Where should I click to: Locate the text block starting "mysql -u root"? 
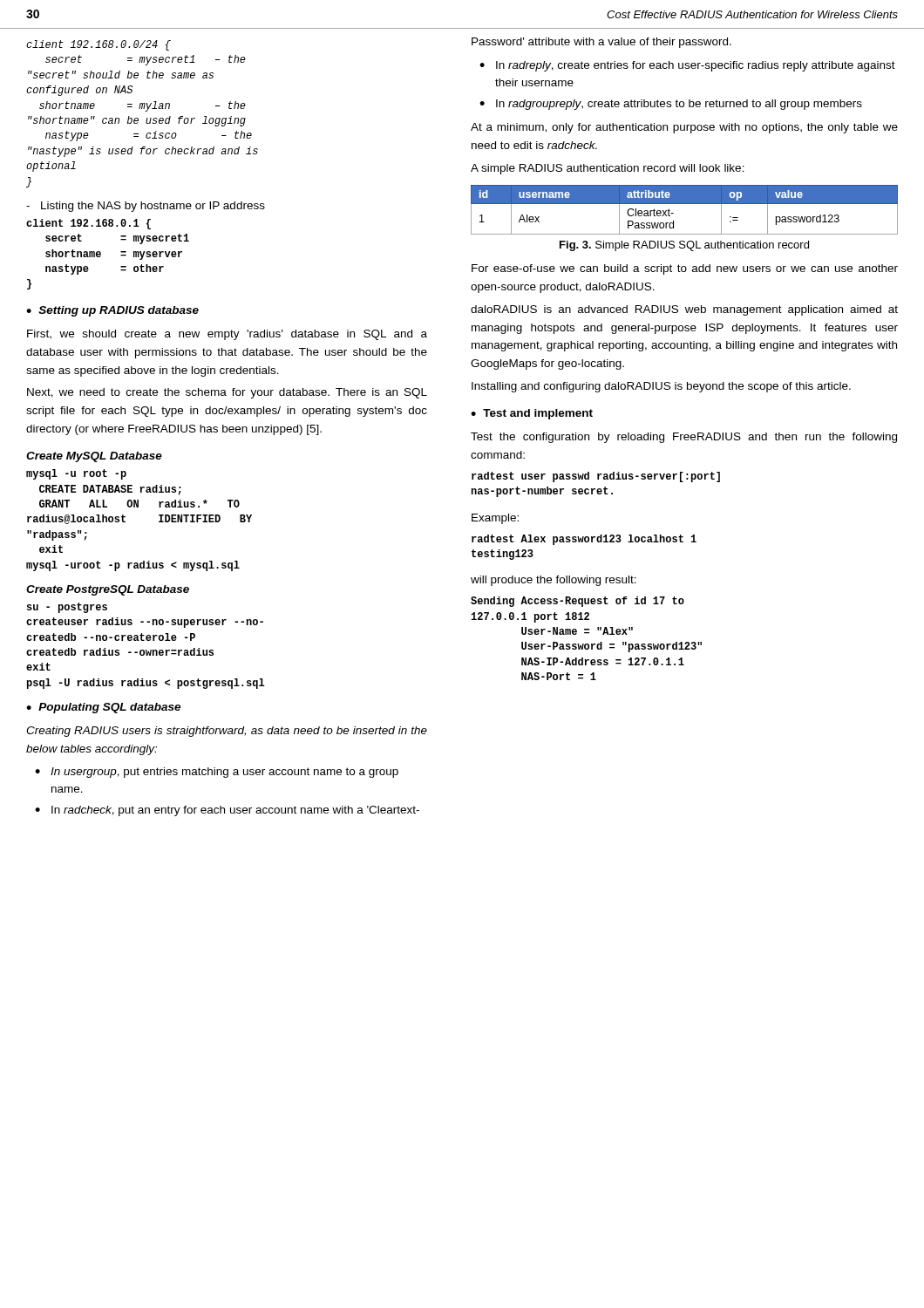(76, 474)
